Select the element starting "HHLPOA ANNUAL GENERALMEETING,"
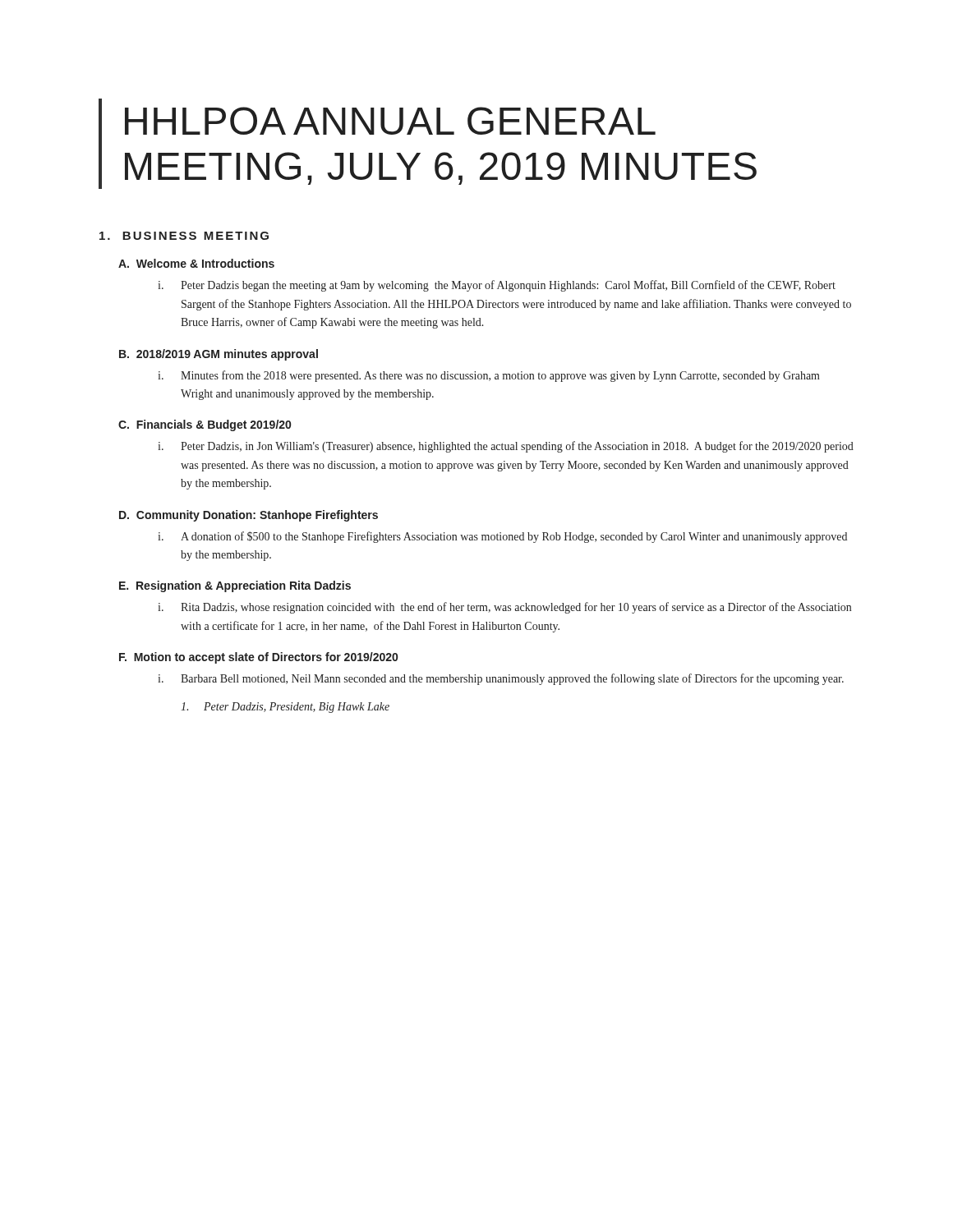The height and width of the screenshot is (1232, 953). tap(488, 144)
